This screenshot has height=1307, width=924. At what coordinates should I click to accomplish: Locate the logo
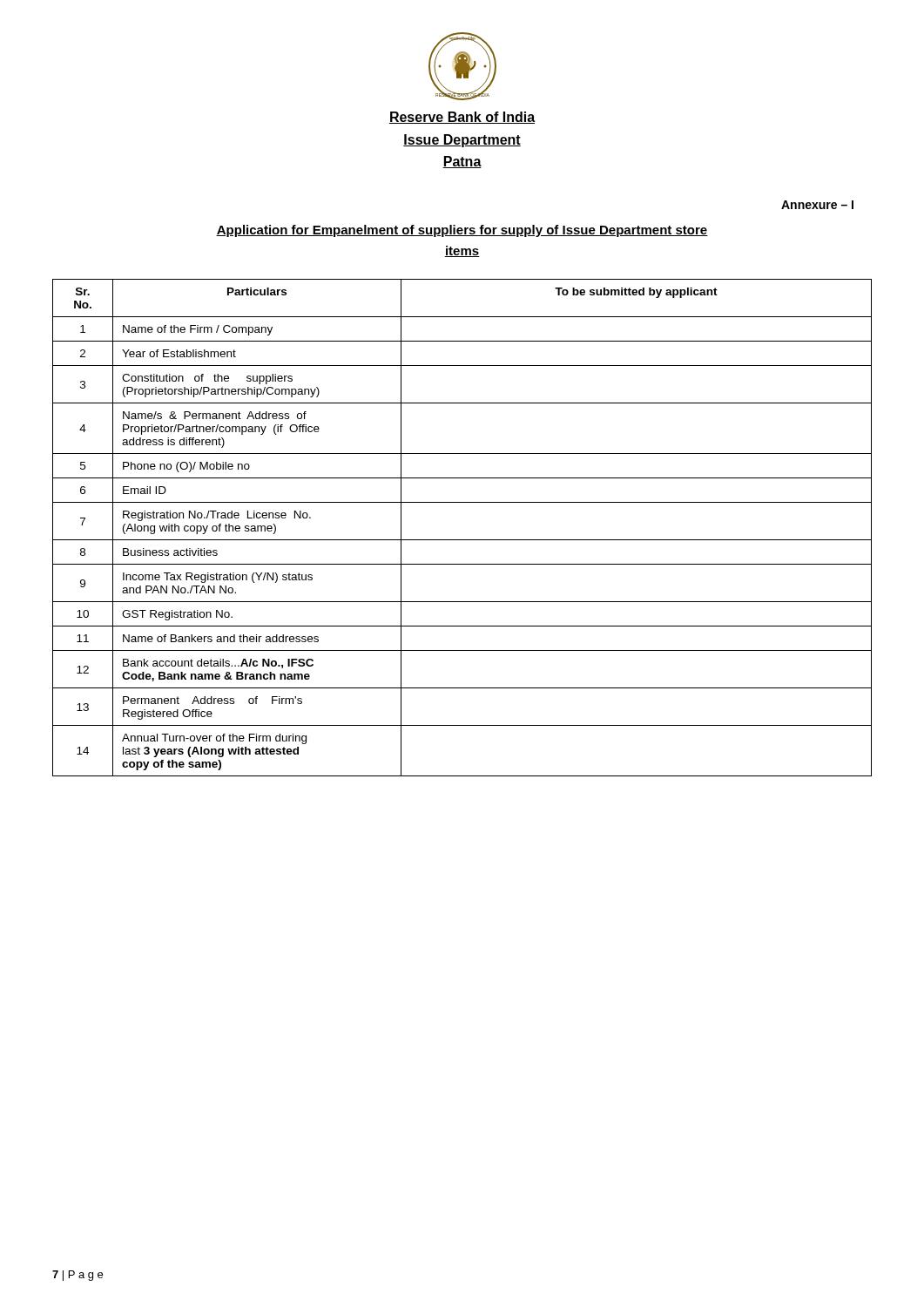[x=462, y=87]
